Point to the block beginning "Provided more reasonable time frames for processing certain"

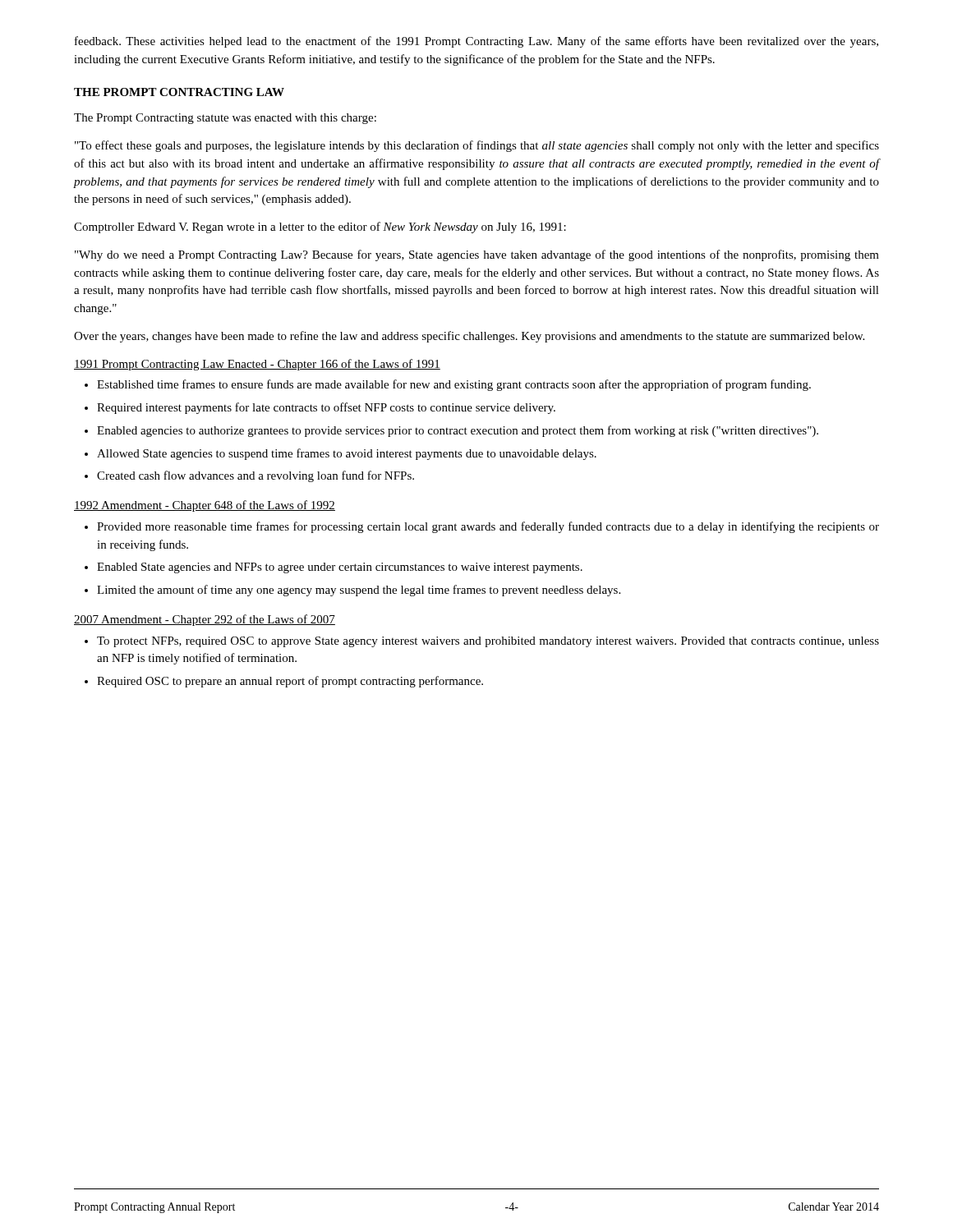pos(488,536)
